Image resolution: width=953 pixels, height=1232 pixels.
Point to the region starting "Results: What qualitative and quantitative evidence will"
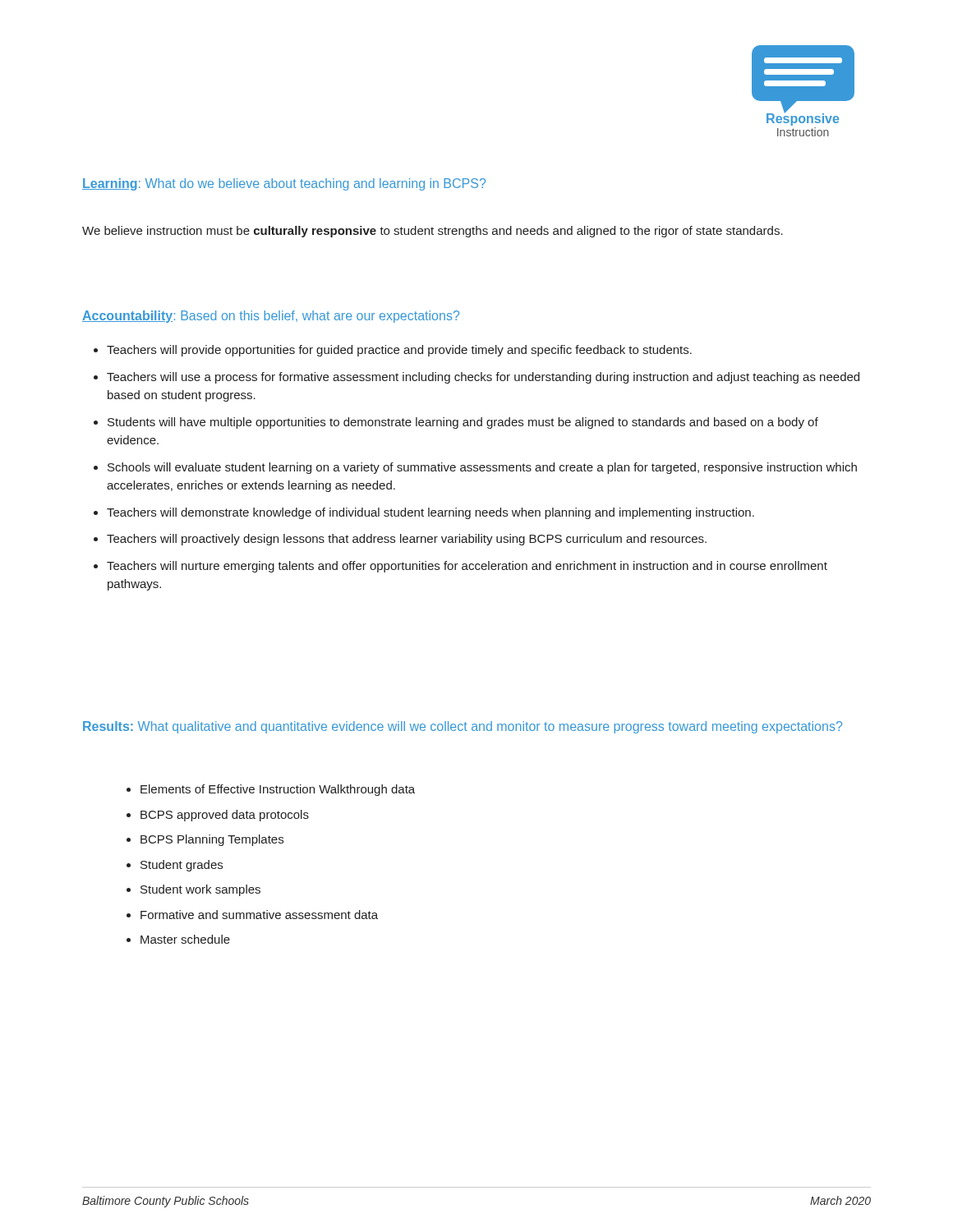coord(476,727)
